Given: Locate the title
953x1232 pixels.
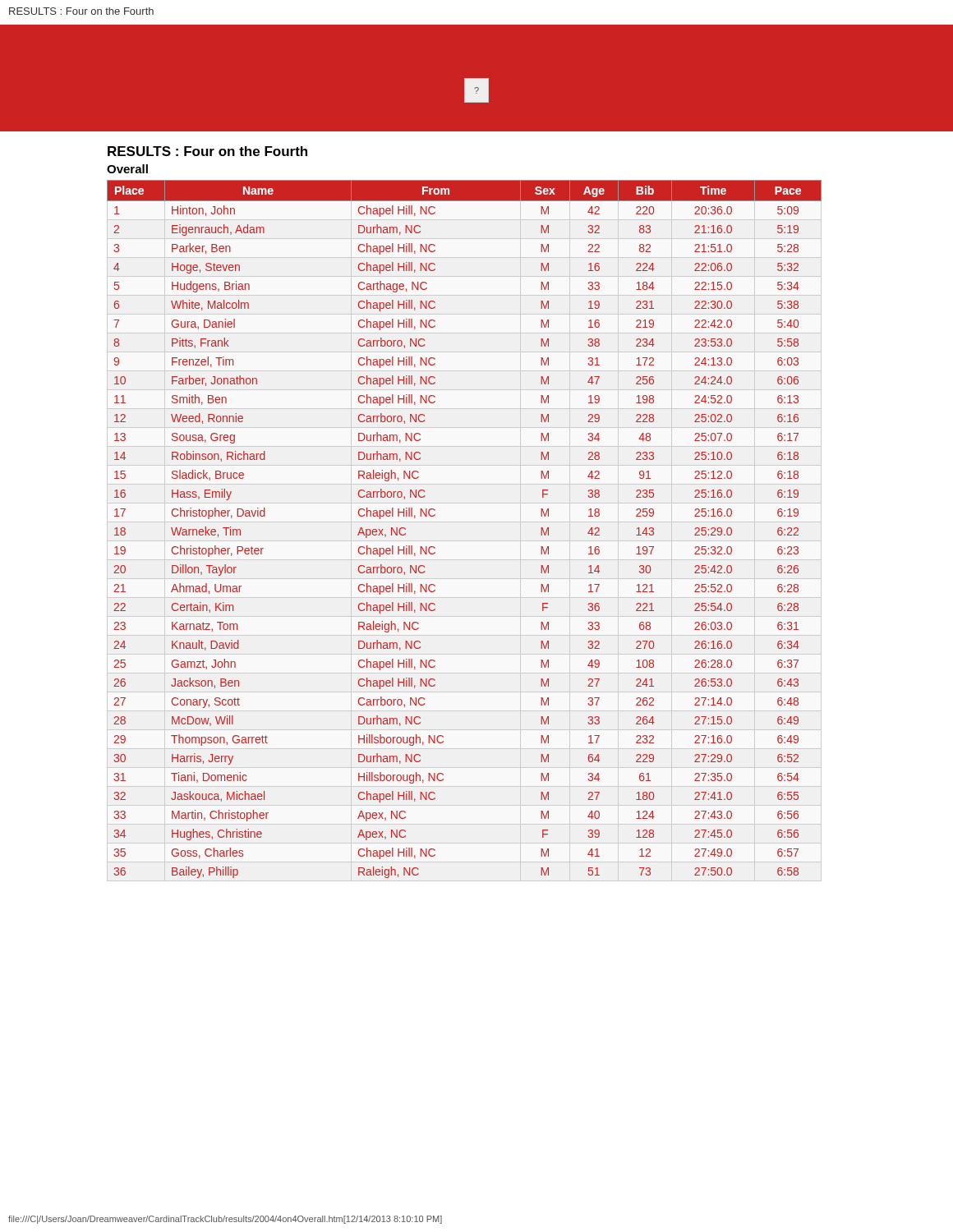Looking at the screenshot, I should click(x=208, y=152).
